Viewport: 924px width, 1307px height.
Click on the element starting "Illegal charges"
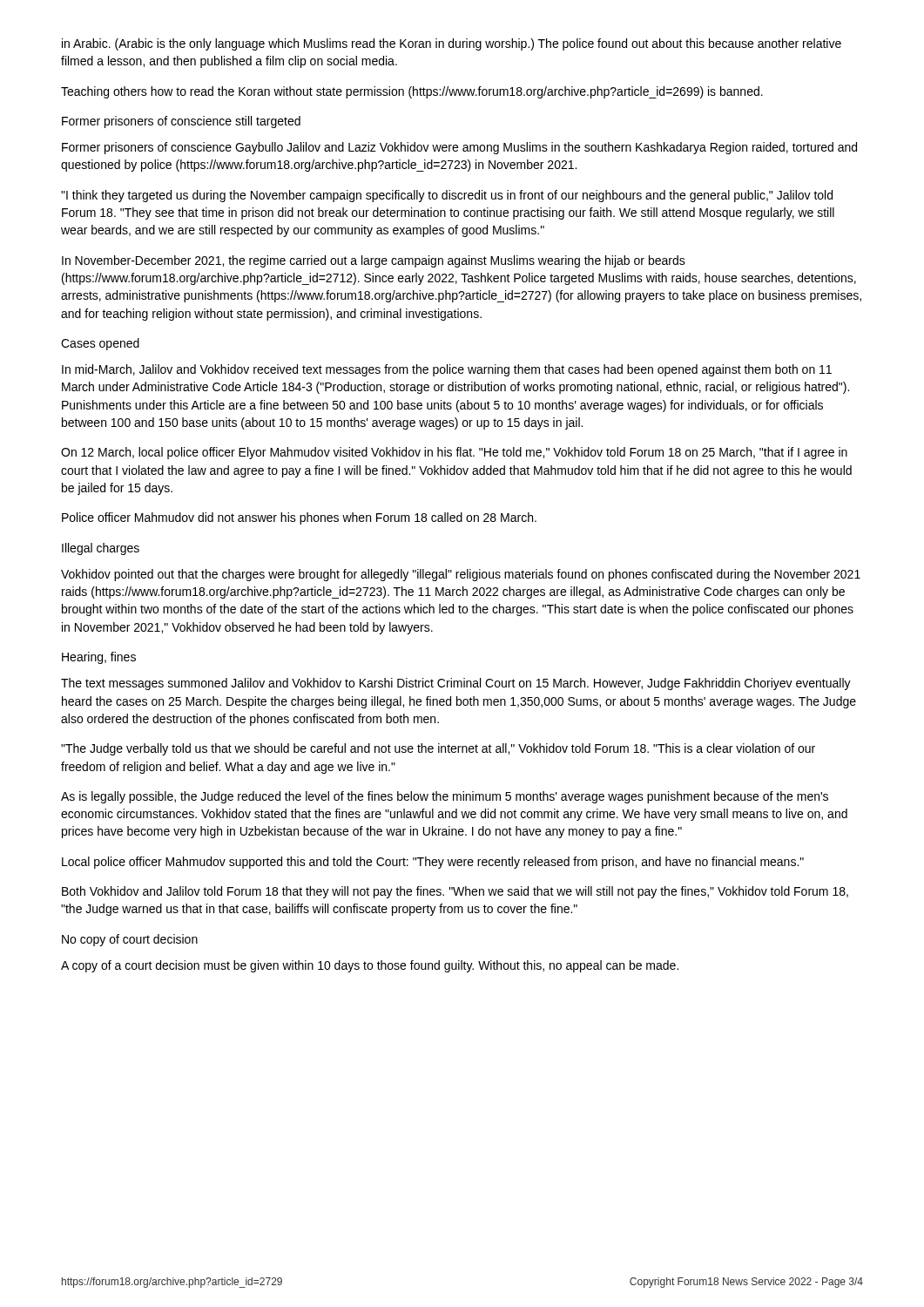pos(100,548)
